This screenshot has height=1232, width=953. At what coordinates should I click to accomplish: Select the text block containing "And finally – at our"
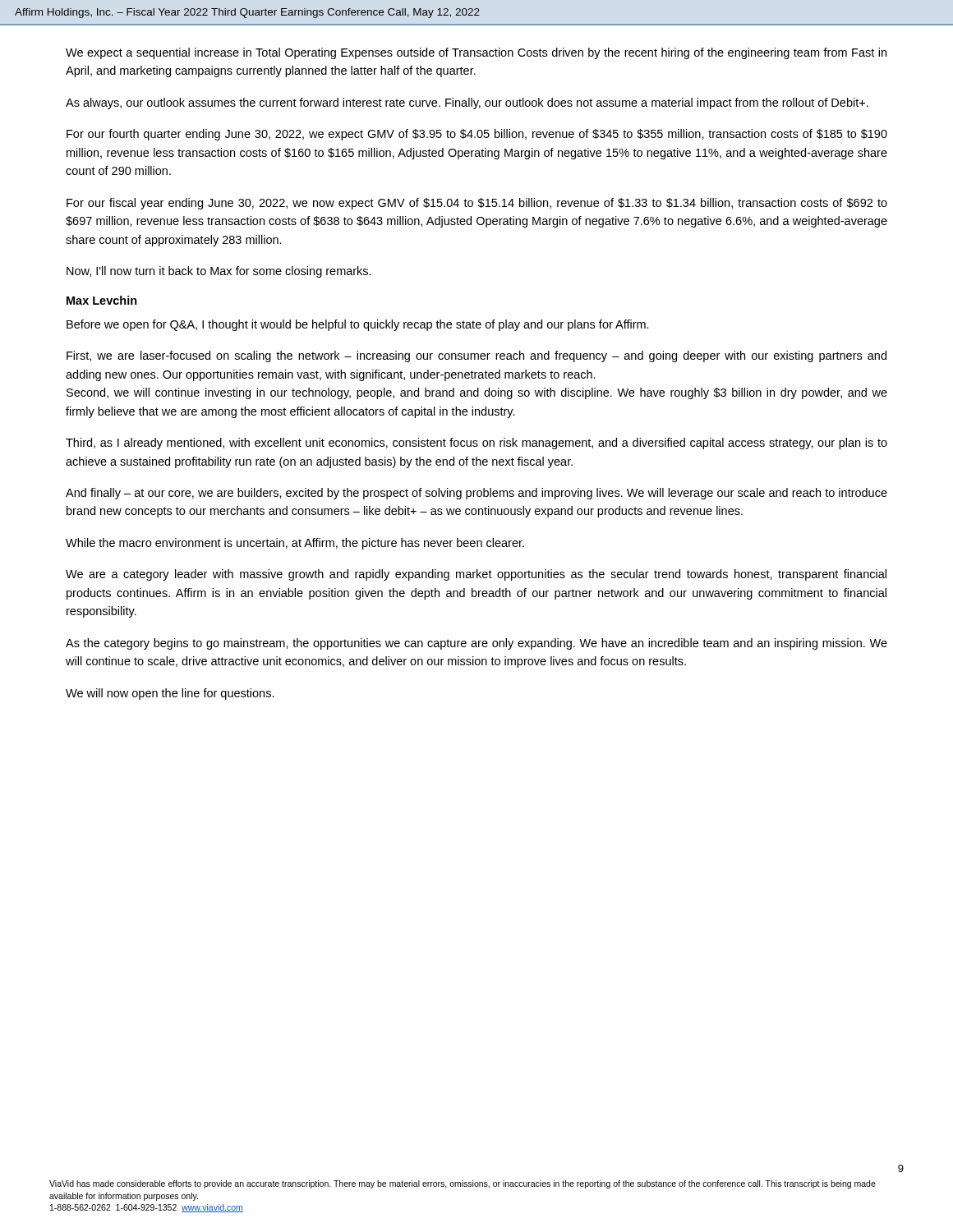pyautogui.click(x=476, y=502)
